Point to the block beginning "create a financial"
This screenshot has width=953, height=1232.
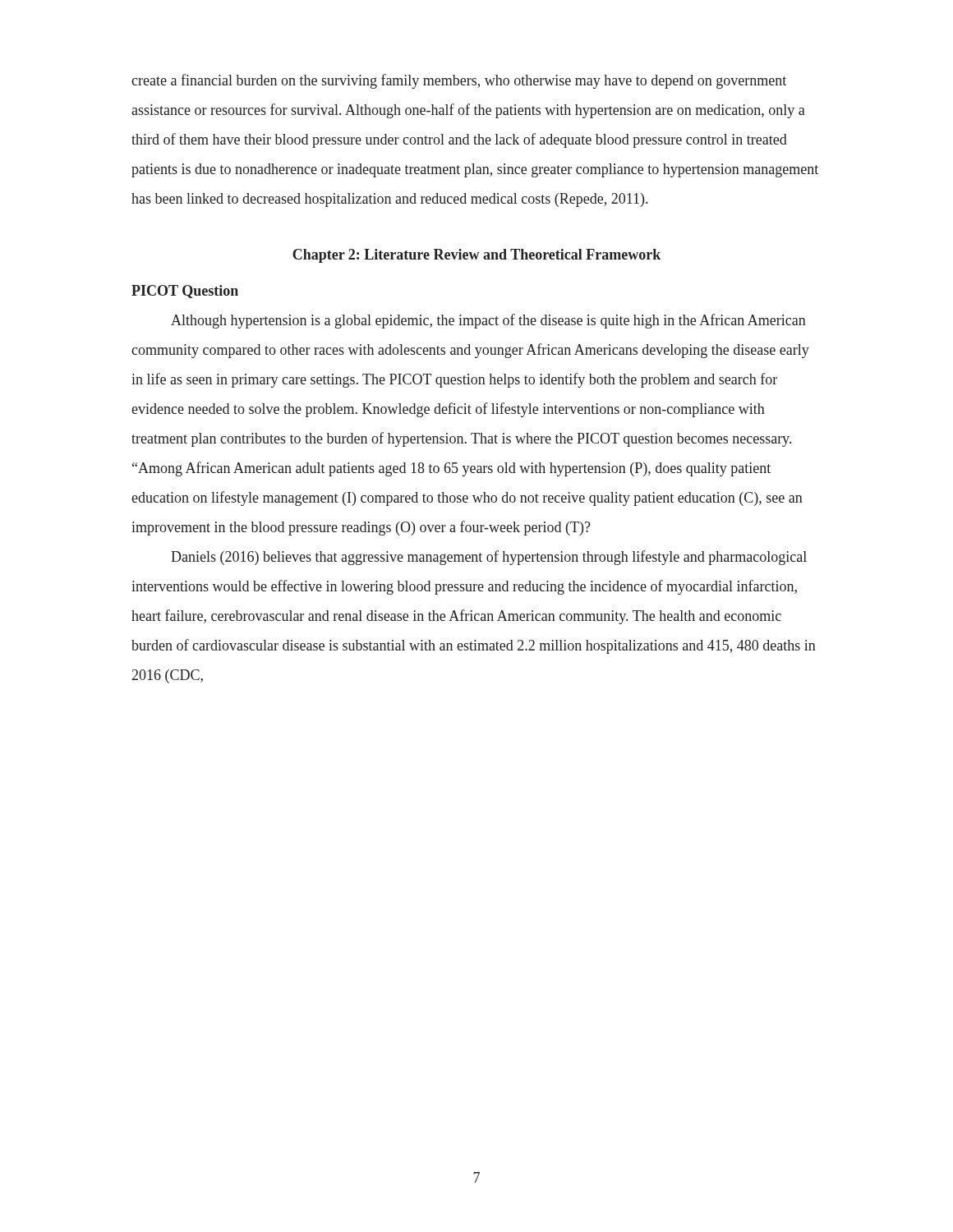[x=475, y=140]
